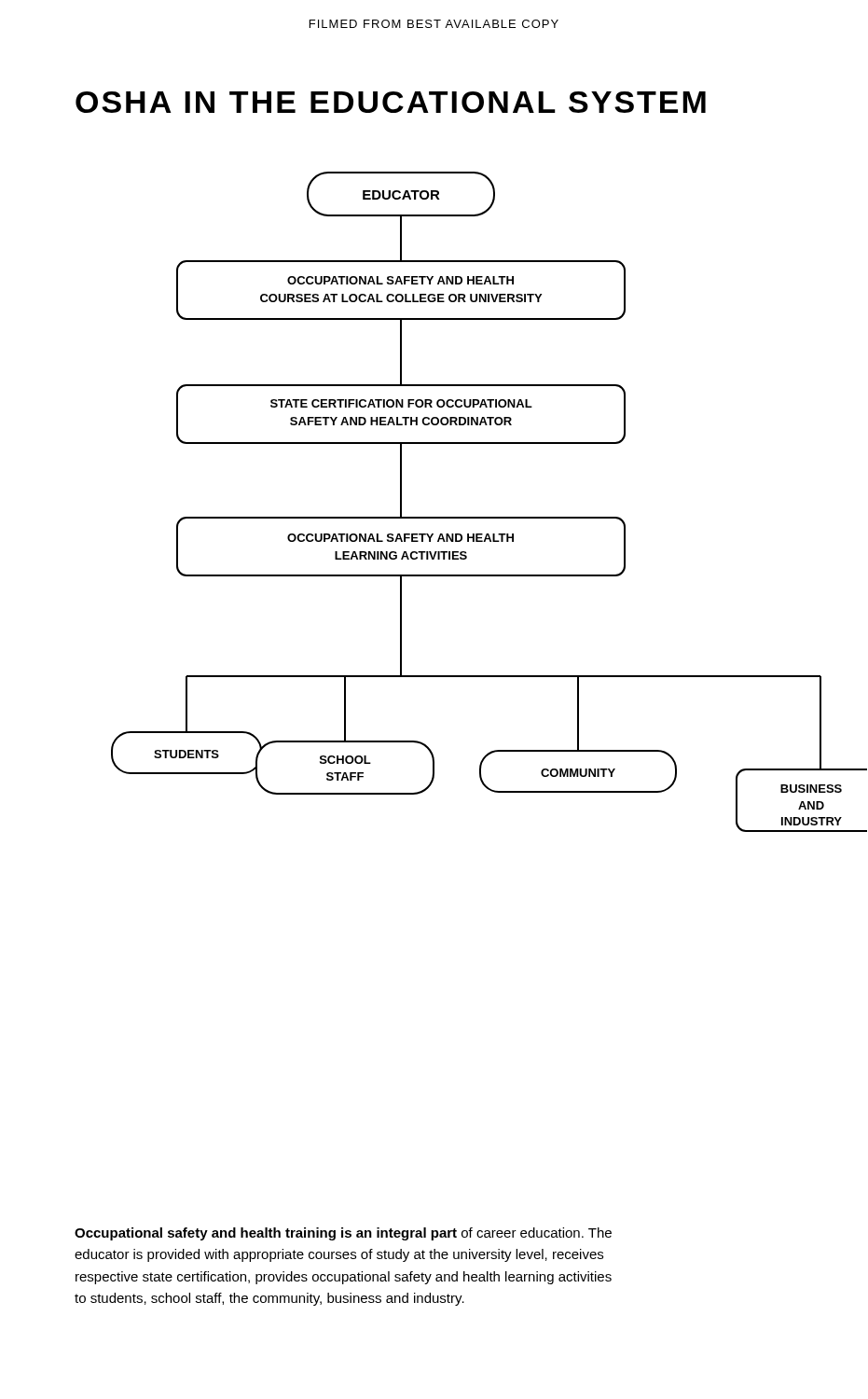Locate the flowchart
The width and height of the screenshot is (868, 1399).
(461, 686)
